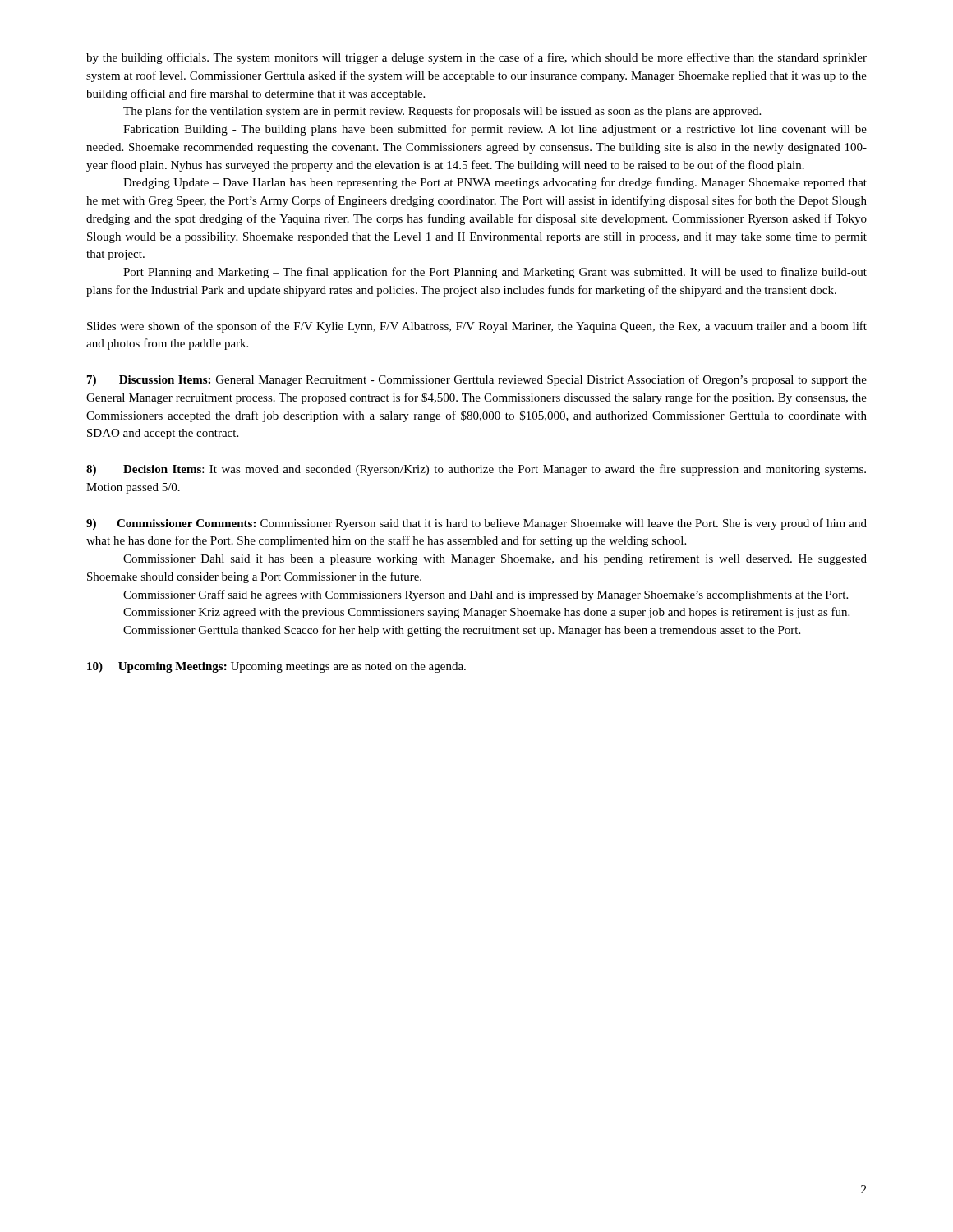This screenshot has height=1232, width=953.
Task: Navigate to the element starting "7) Discussion Items: General Manager"
Action: tap(476, 407)
